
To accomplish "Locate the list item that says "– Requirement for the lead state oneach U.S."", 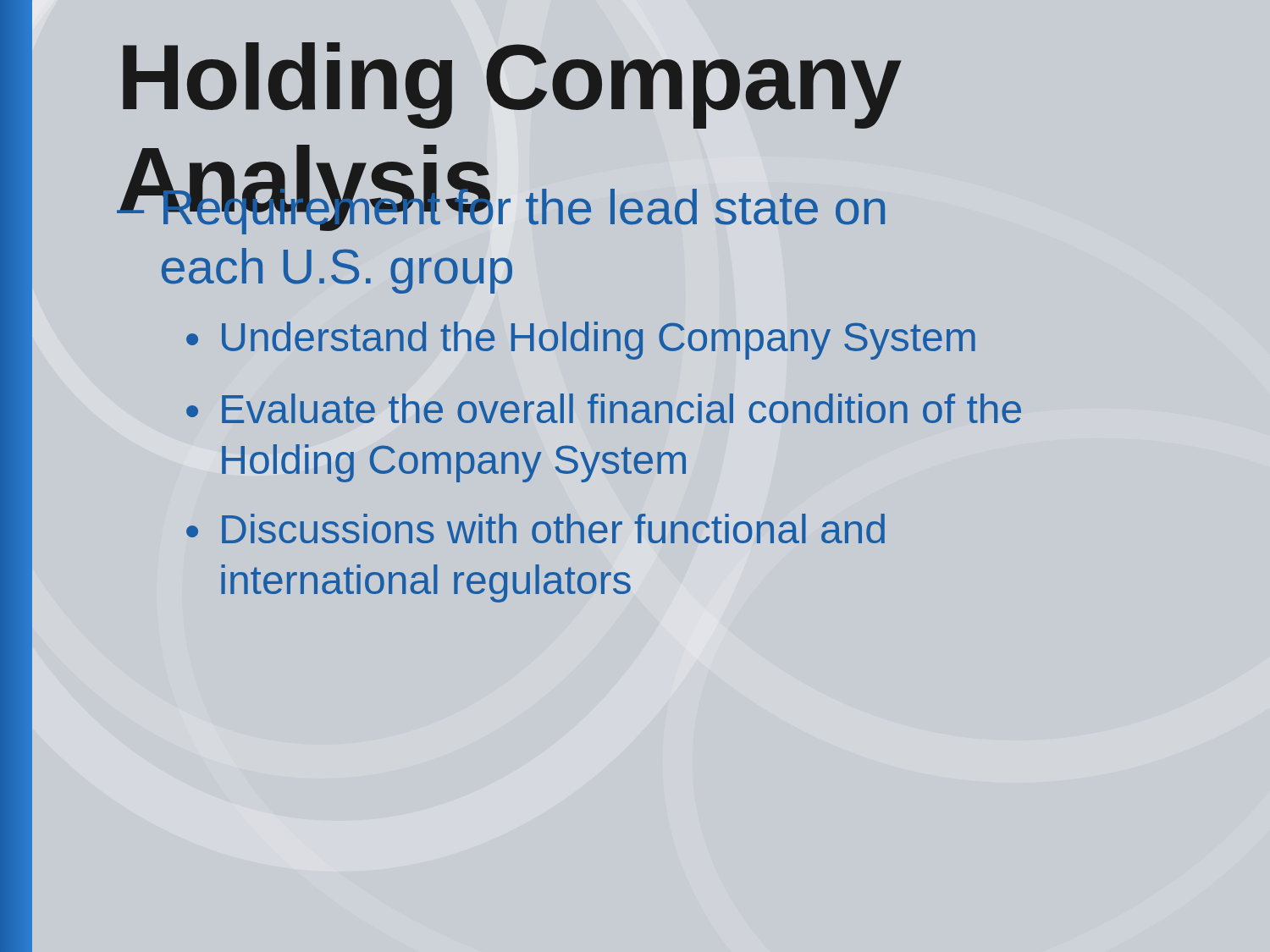I will pos(503,237).
